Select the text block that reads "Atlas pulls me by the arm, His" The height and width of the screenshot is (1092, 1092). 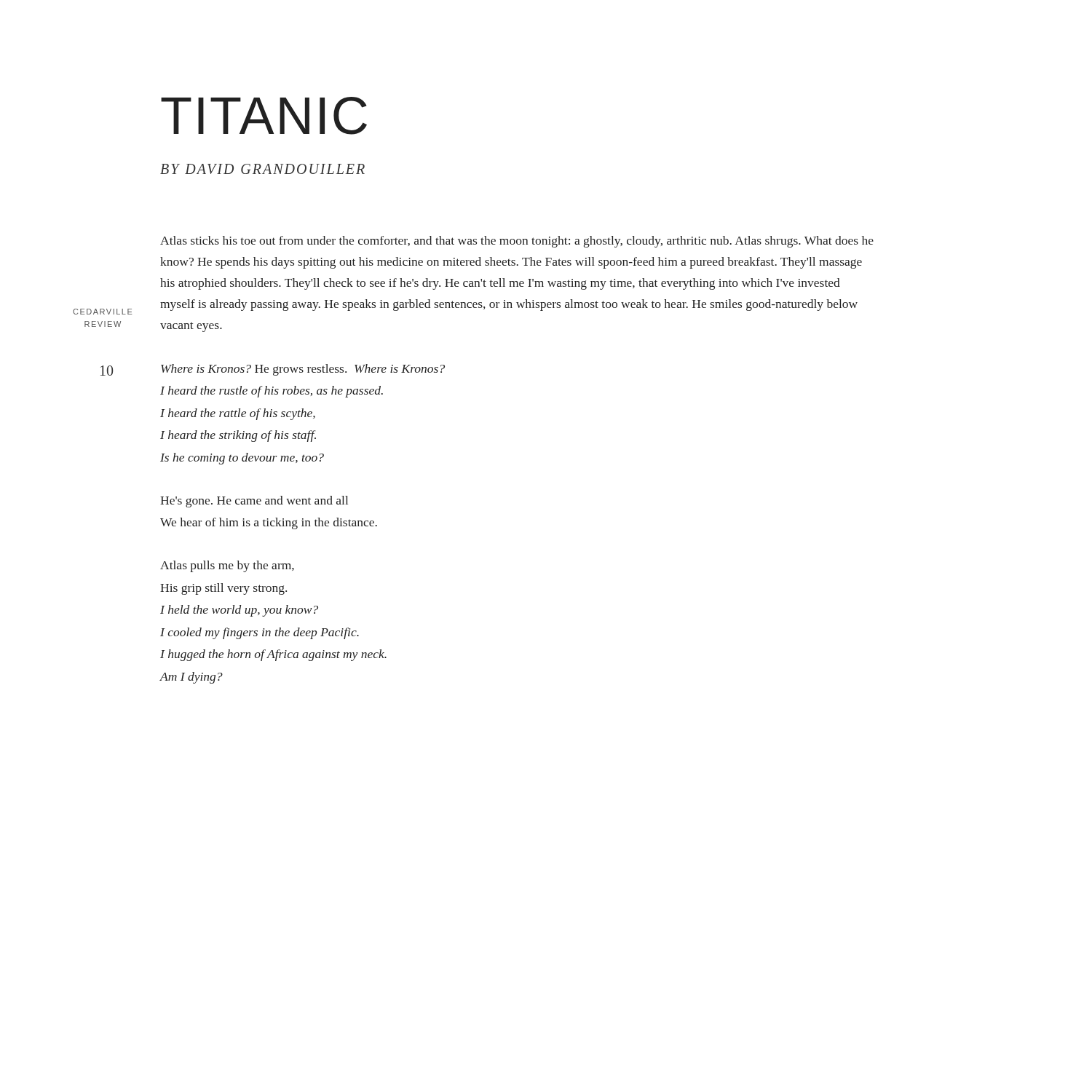tap(227, 566)
